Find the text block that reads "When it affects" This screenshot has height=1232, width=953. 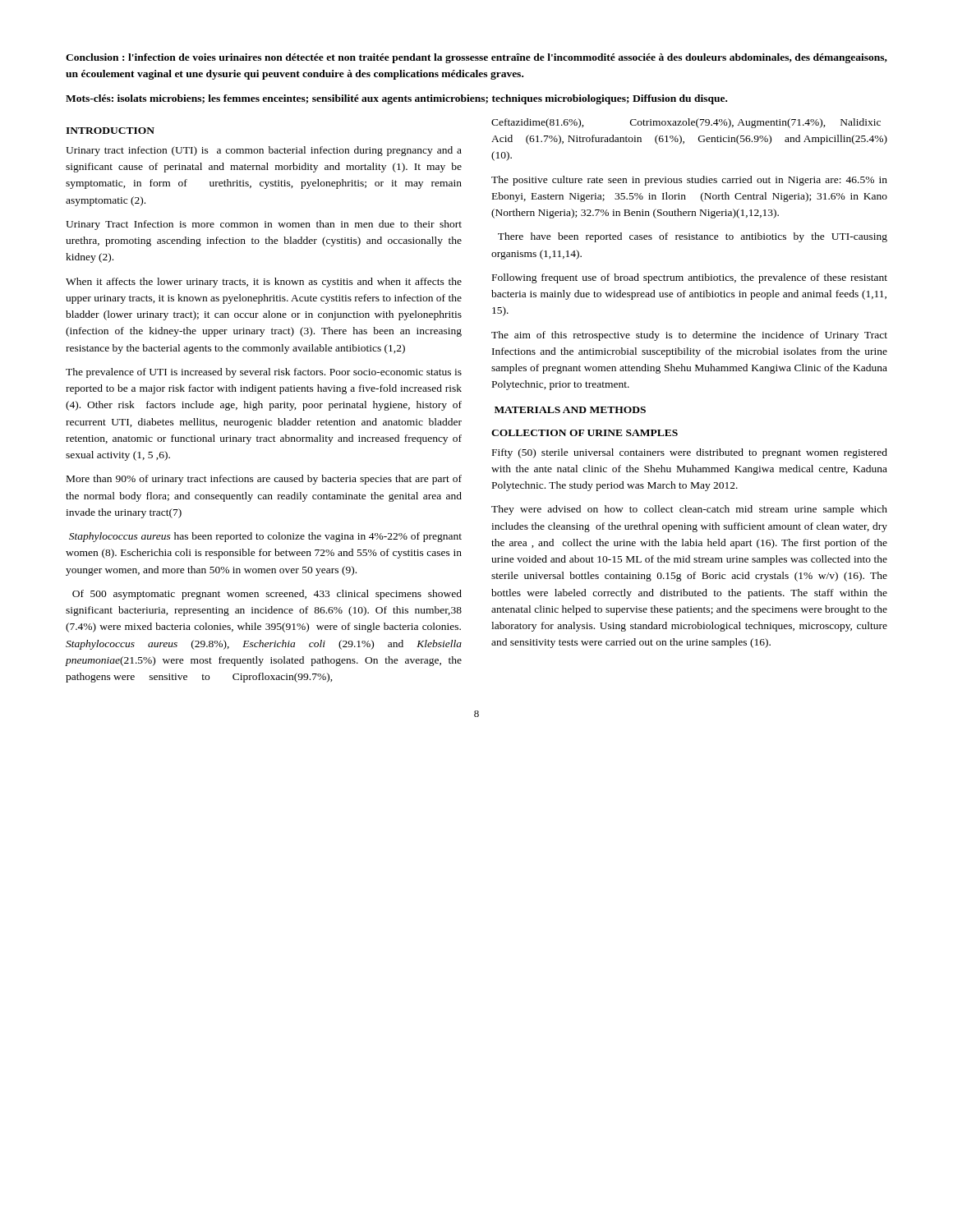(x=264, y=315)
